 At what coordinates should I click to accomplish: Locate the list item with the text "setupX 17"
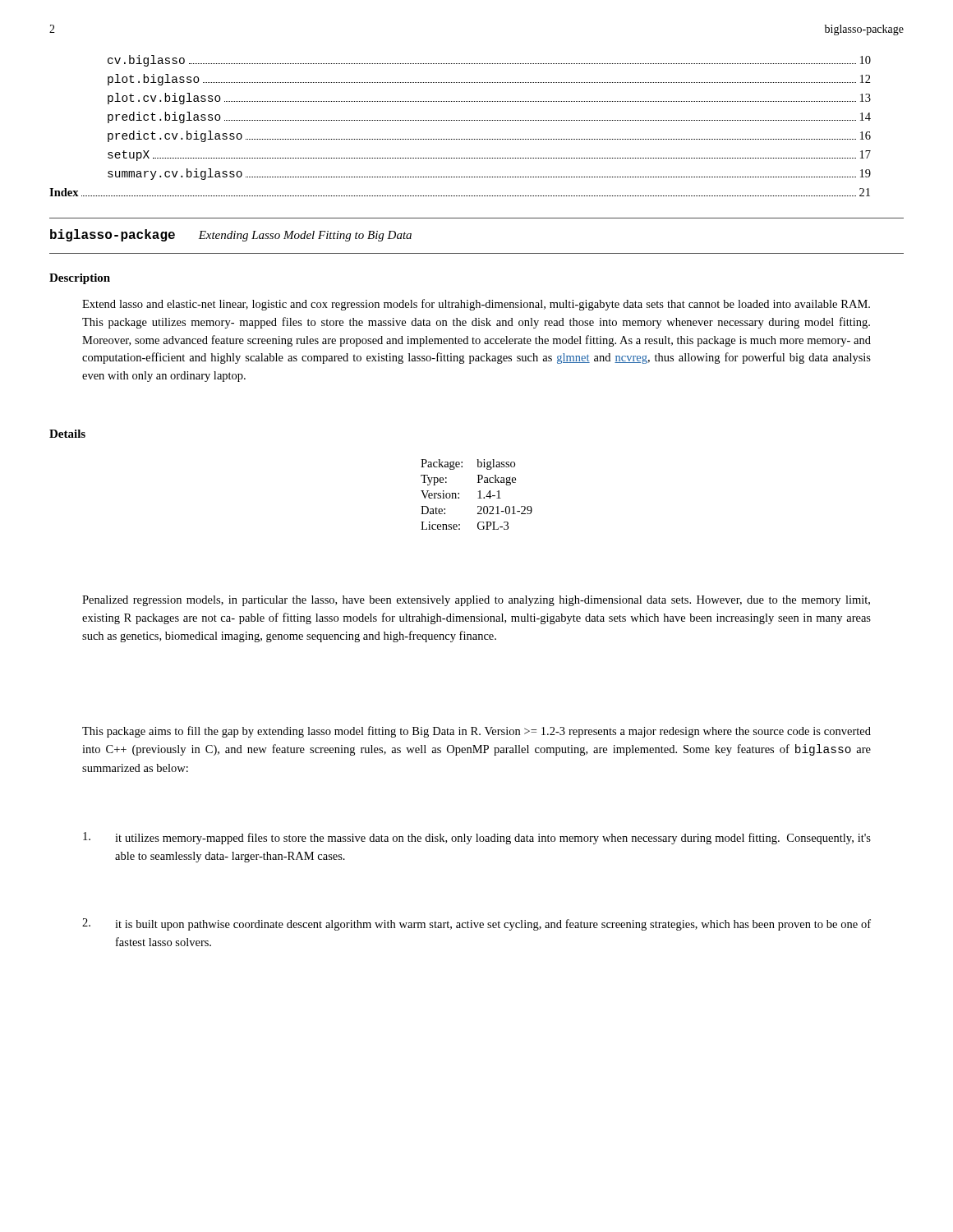[489, 155]
